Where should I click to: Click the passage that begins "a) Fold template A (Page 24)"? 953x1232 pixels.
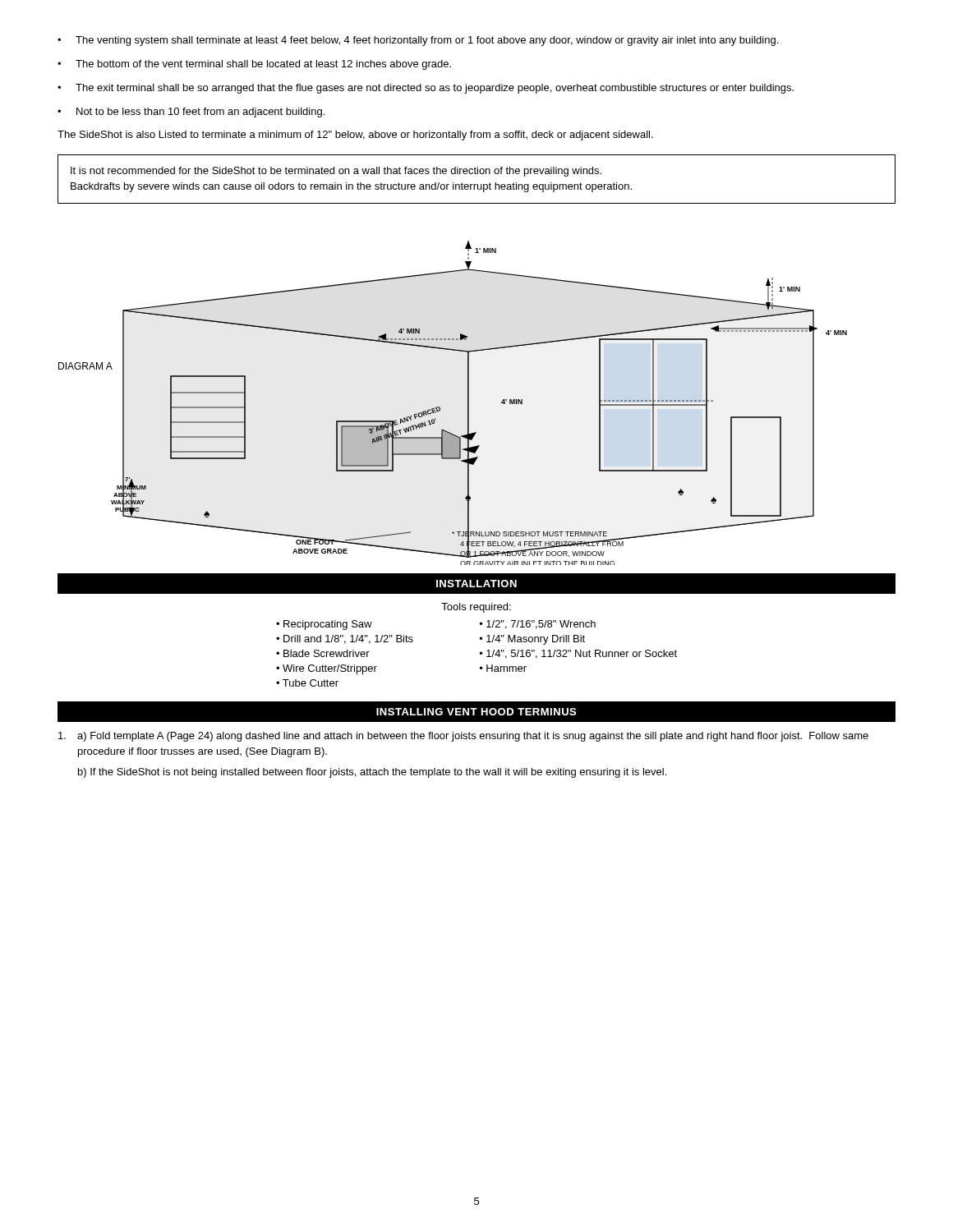[476, 744]
